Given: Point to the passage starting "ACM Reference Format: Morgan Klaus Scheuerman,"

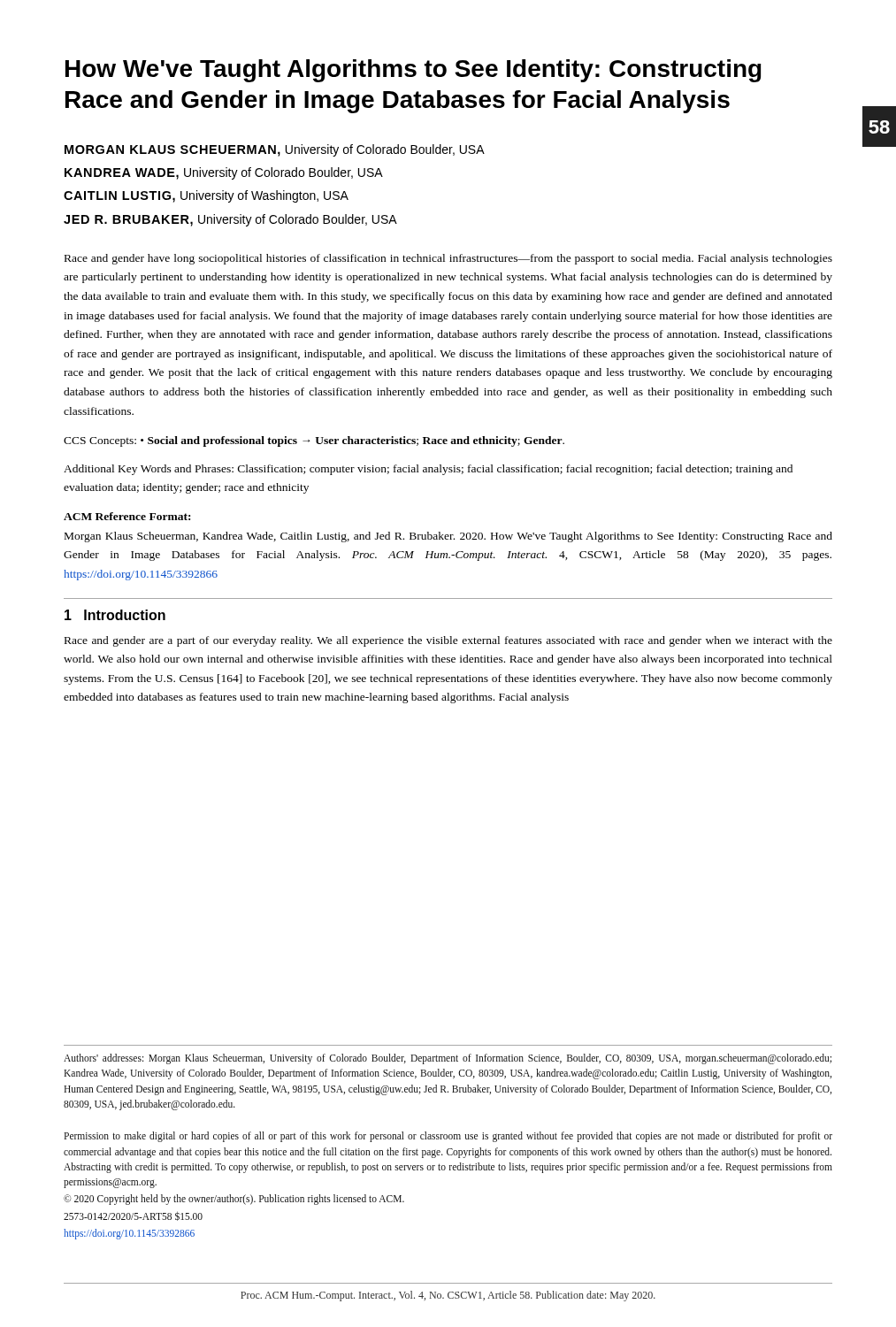Looking at the screenshot, I should click(x=448, y=547).
